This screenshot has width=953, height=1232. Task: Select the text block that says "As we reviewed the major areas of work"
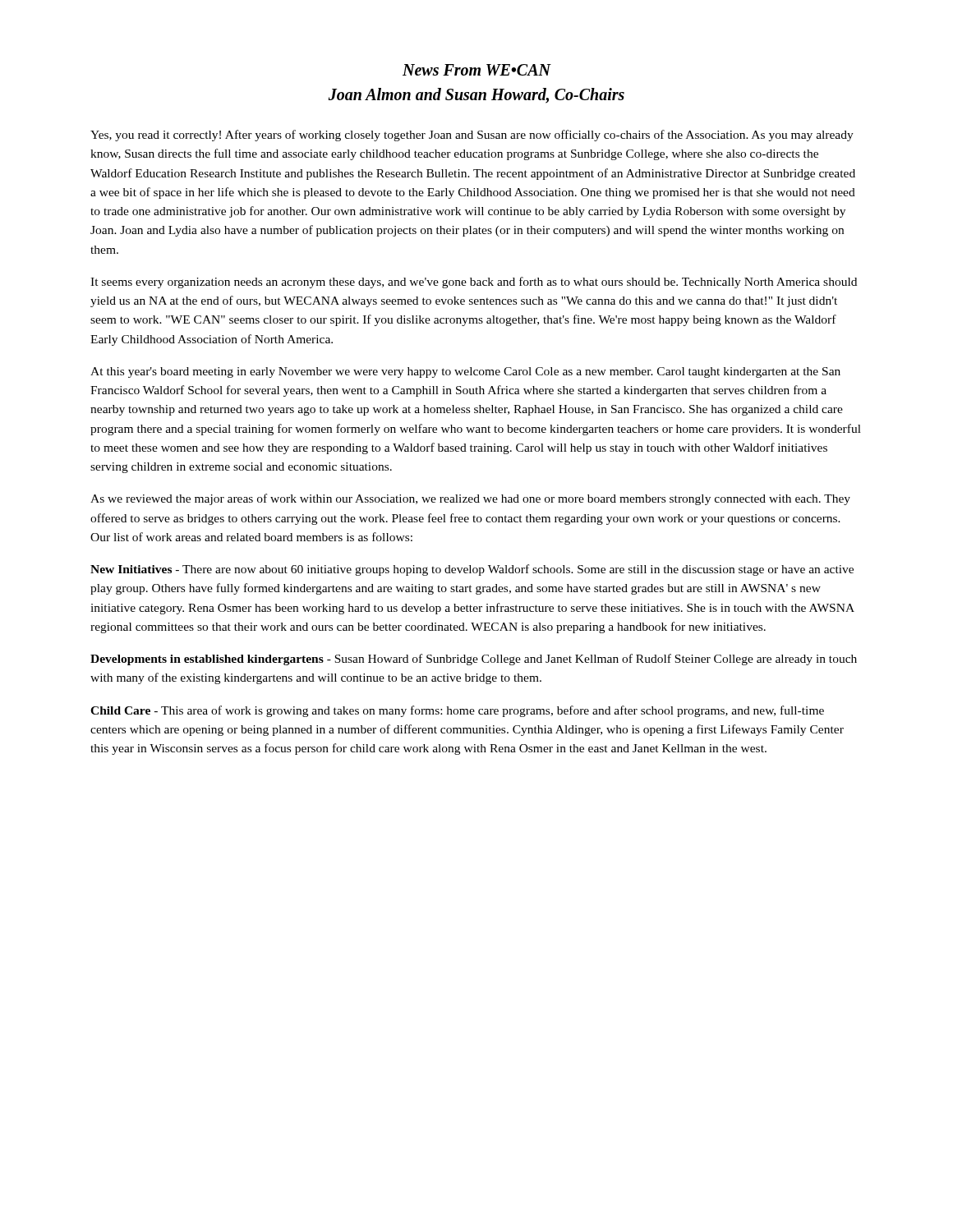point(470,517)
